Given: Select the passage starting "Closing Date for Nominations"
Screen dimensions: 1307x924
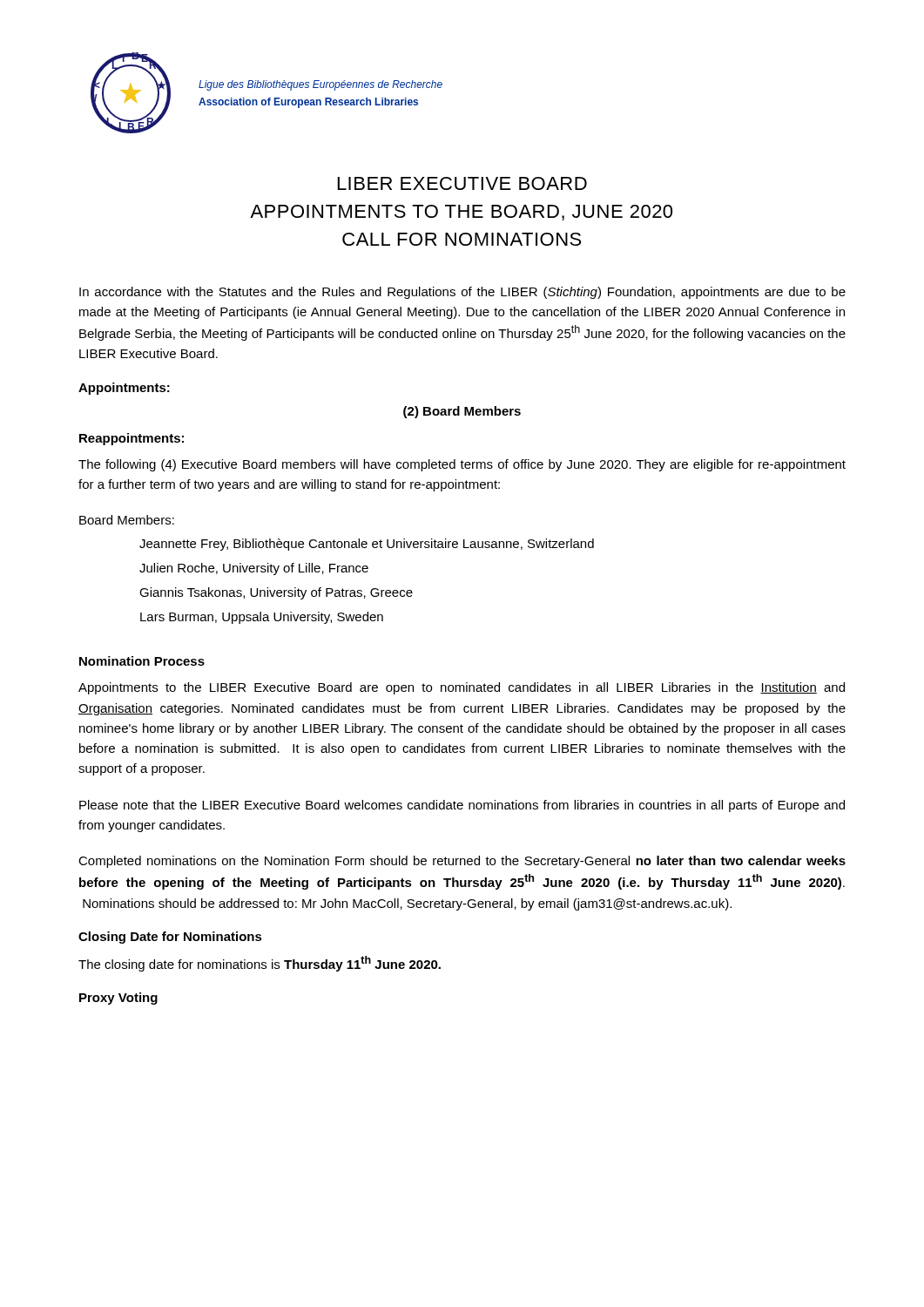Looking at the screenshot, I should click(x=170, y=936).
